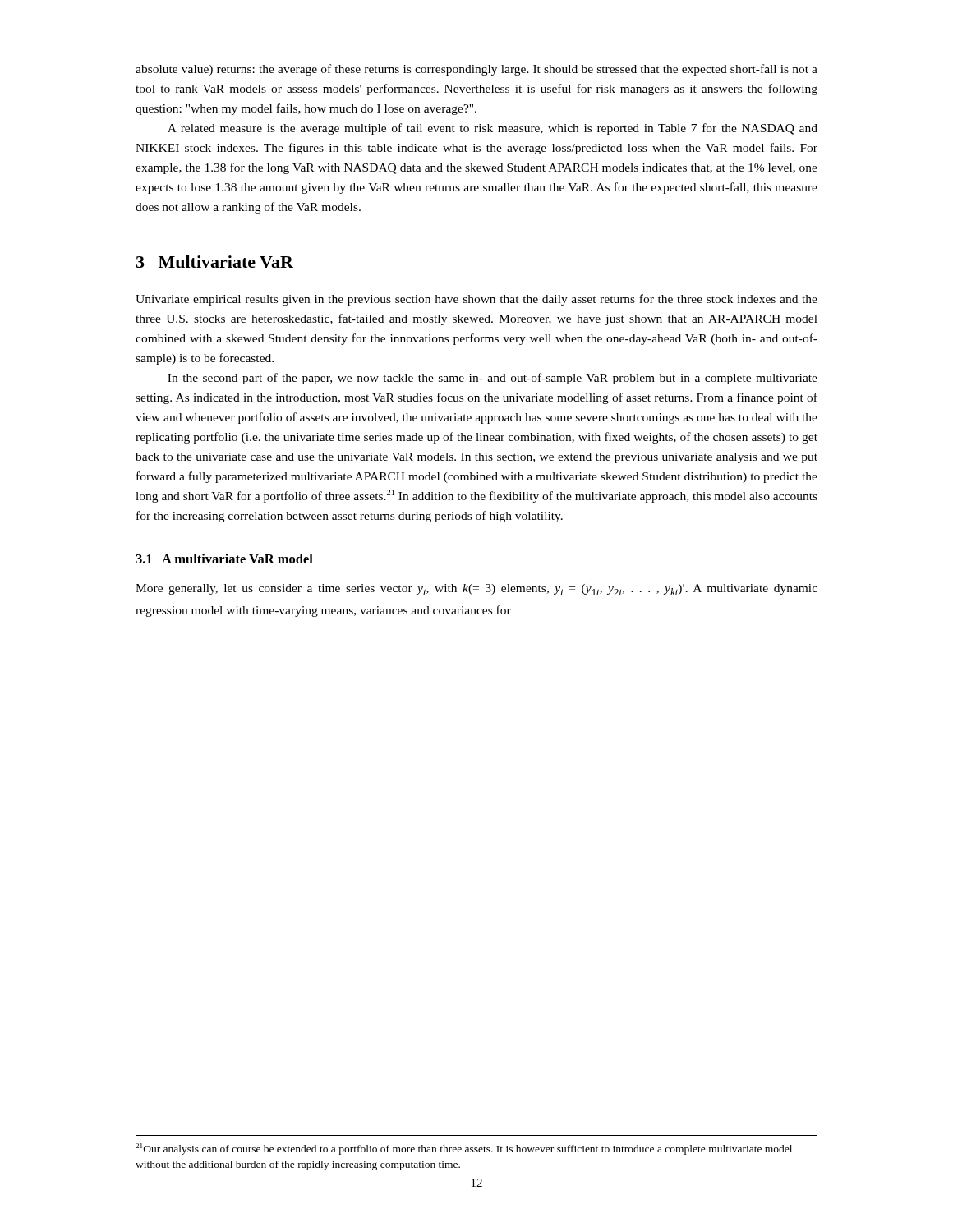Click a footnote

coord(464,1156)
